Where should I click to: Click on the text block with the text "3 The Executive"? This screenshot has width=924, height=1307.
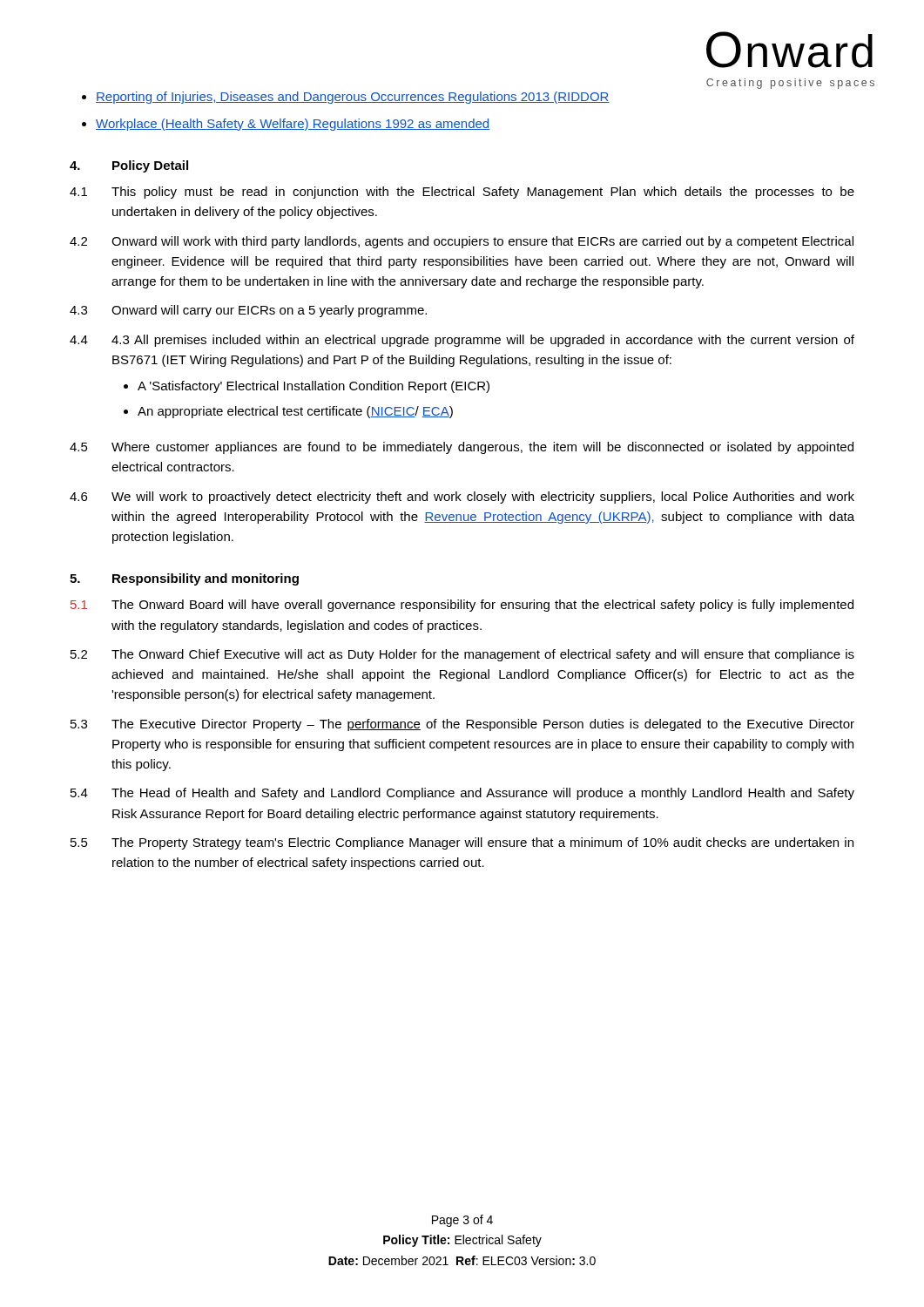pos(462,744)
